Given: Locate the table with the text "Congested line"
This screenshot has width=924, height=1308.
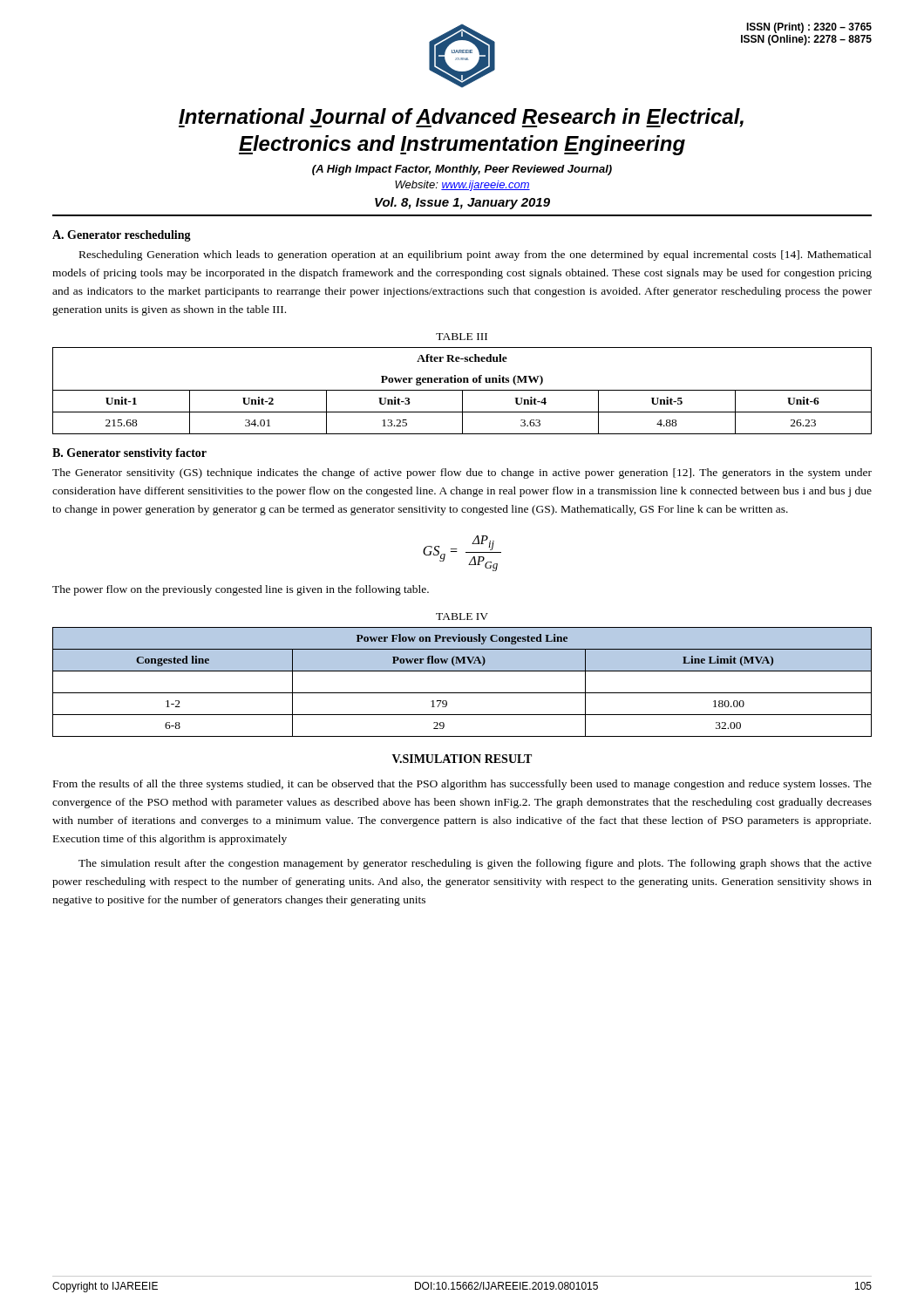Looking at the screenshot, I should click(x=462, y=682).
